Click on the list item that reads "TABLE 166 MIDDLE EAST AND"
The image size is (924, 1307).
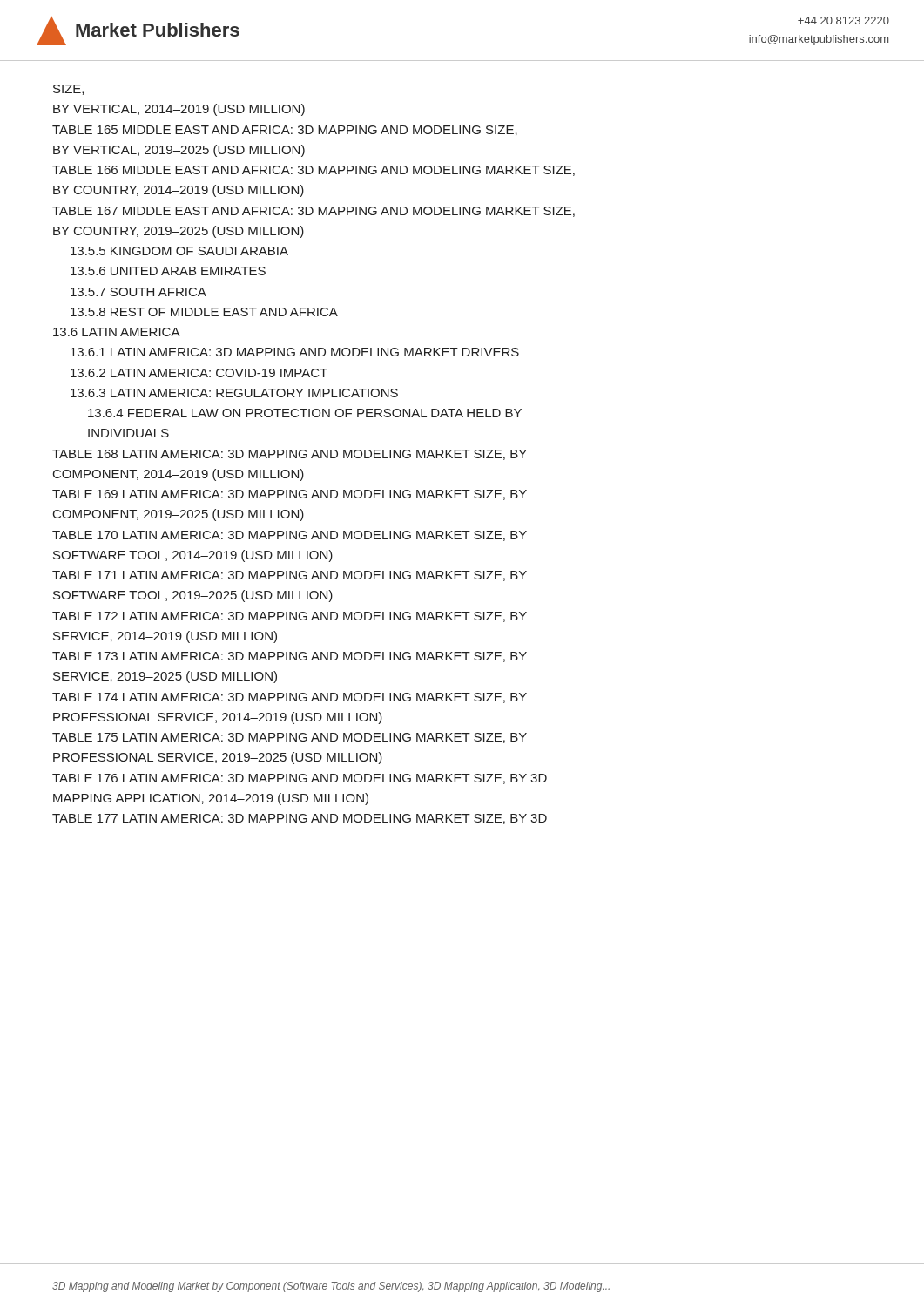pos(314,180)
